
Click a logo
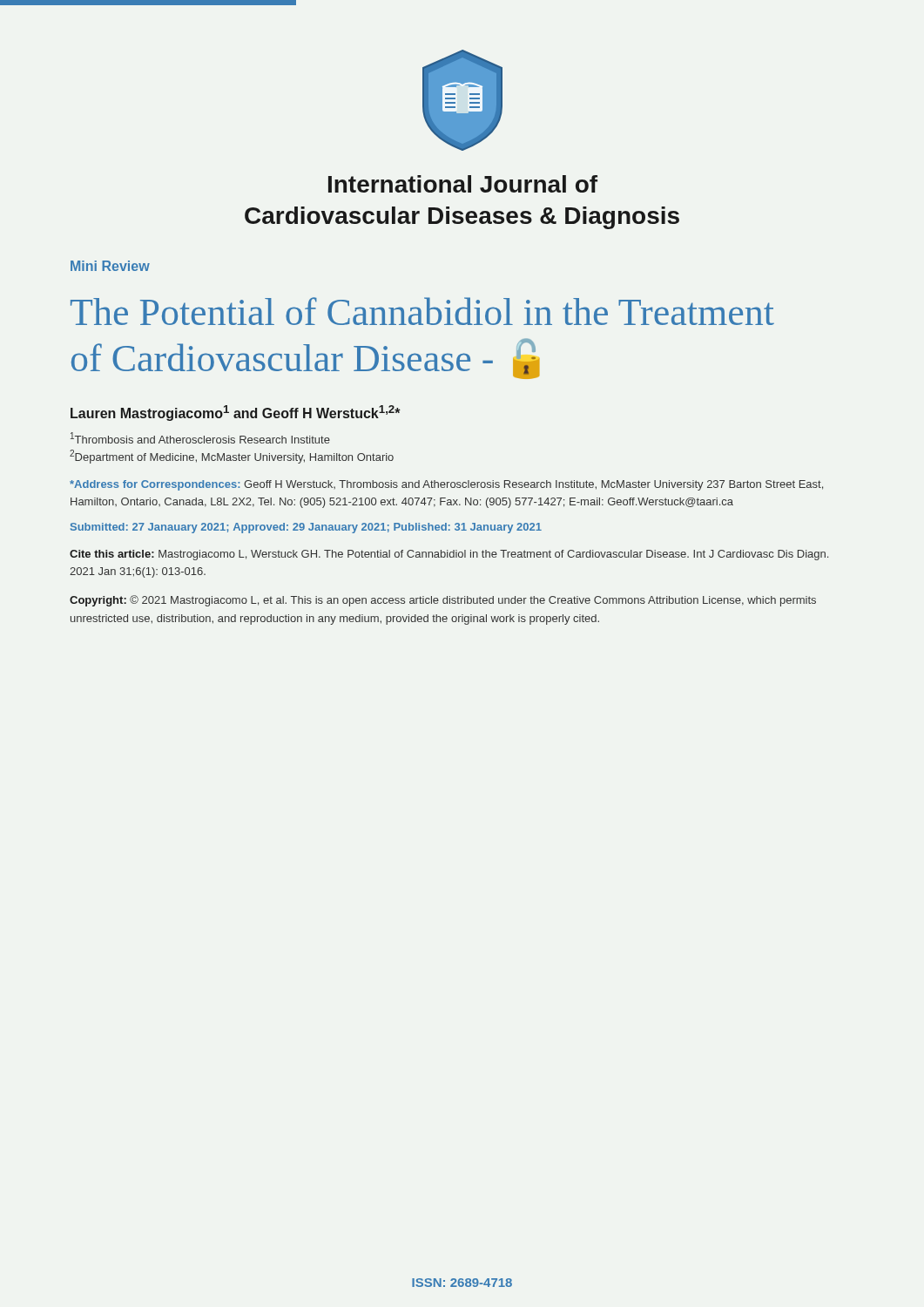(x=462, y=102)
